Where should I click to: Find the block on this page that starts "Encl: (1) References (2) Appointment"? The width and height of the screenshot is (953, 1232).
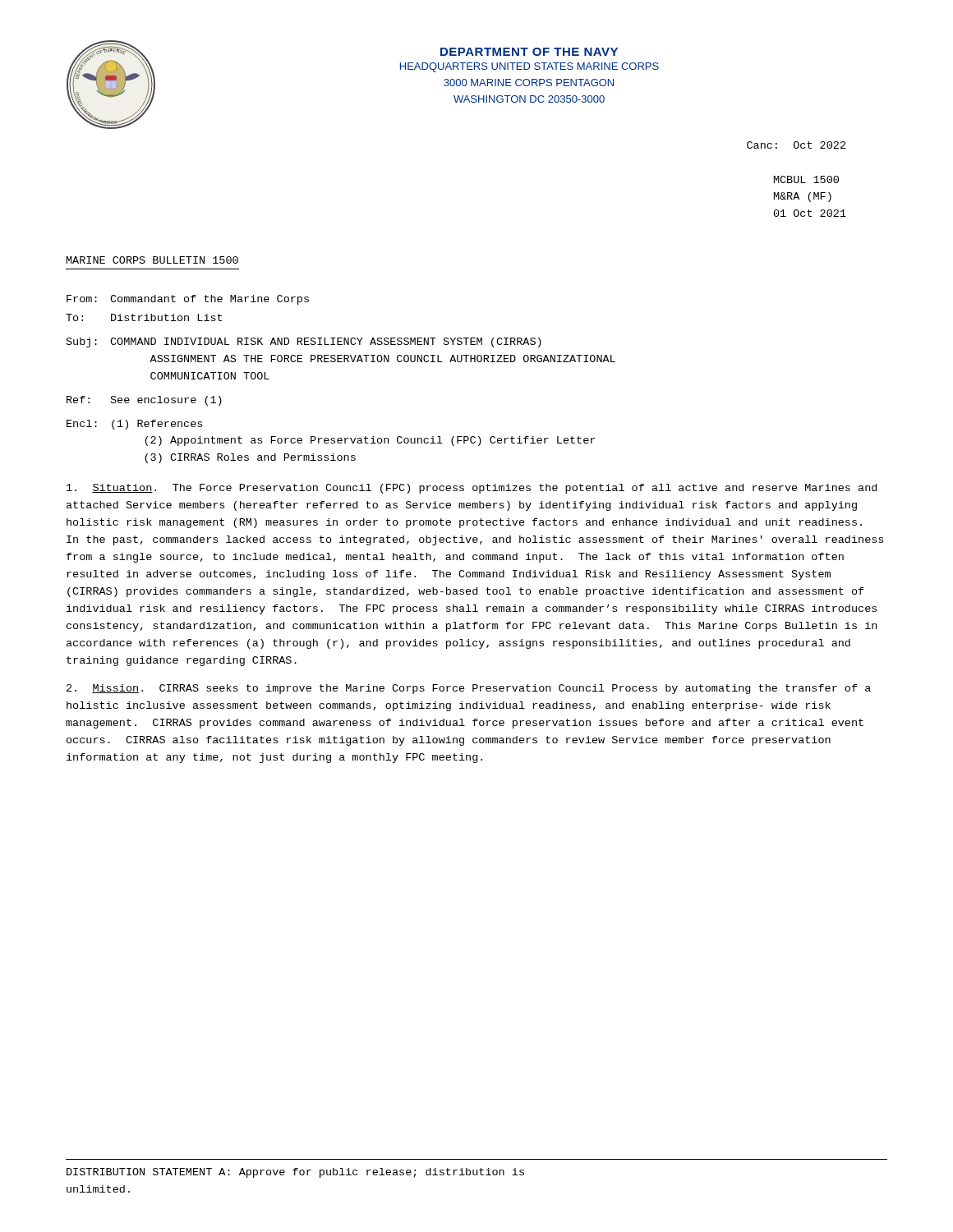476,442
